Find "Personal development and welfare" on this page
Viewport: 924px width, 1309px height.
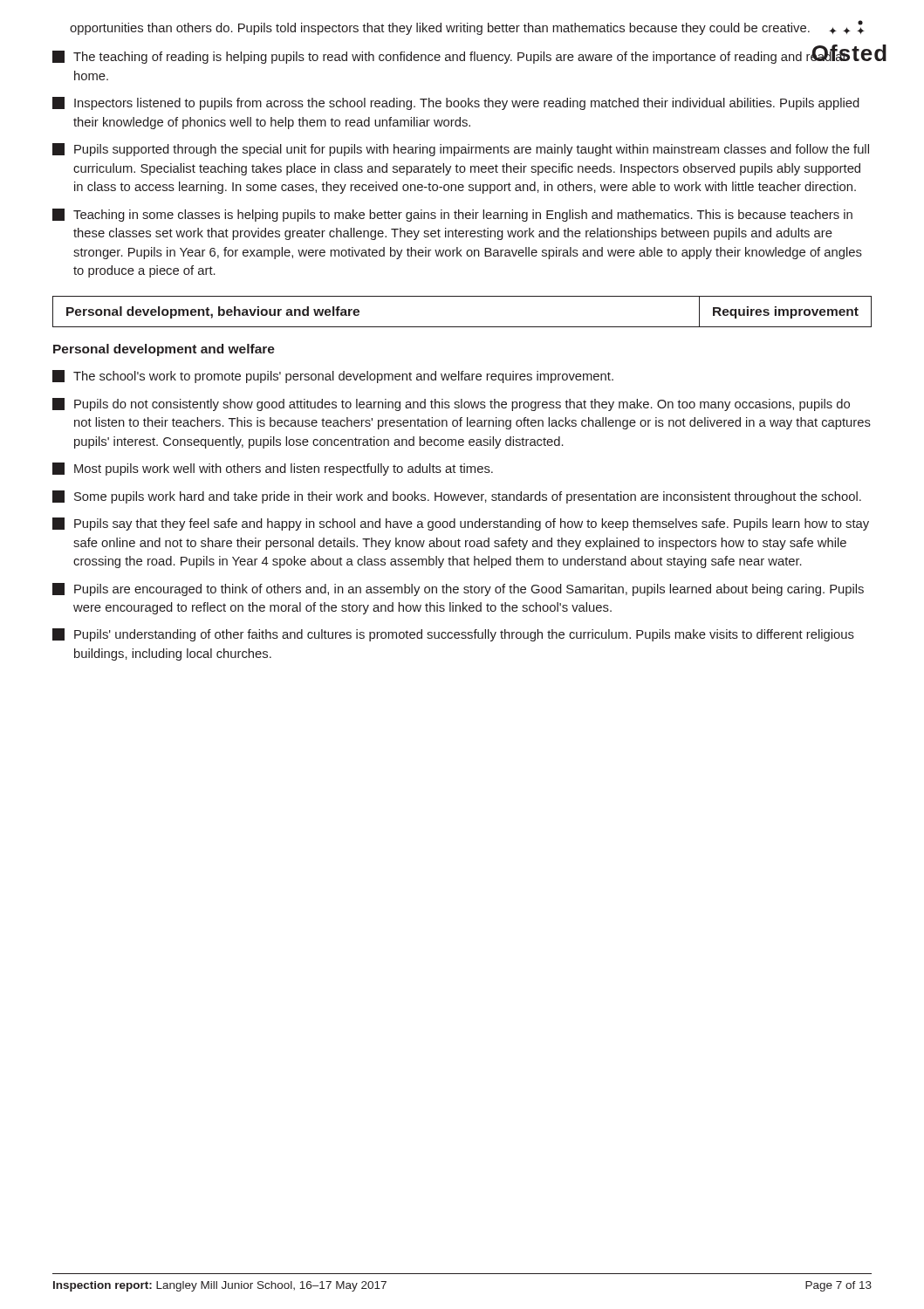[164, 349]
